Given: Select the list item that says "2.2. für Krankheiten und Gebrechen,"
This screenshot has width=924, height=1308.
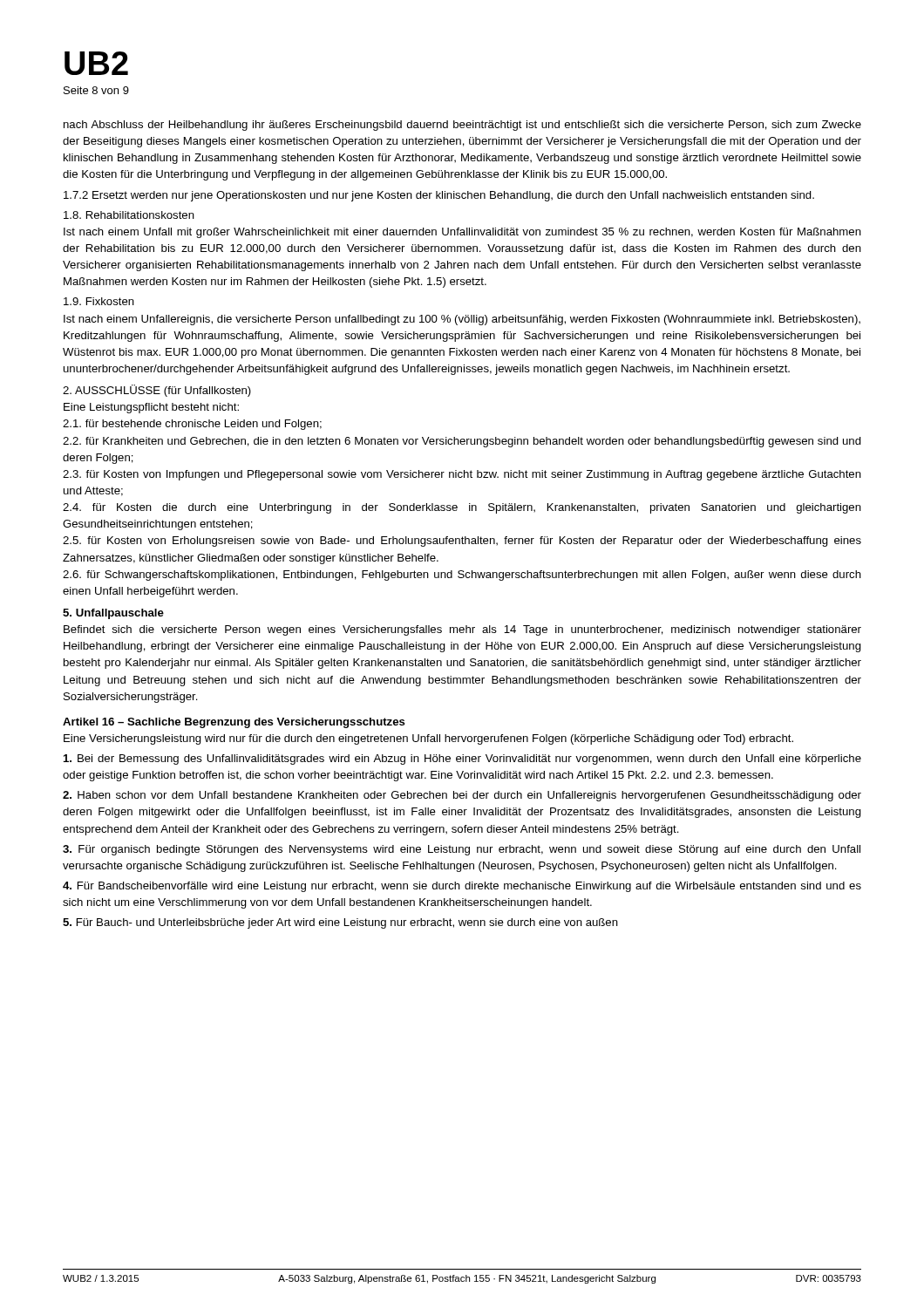Looking at the screenshot, I should [x=462, y=449].
